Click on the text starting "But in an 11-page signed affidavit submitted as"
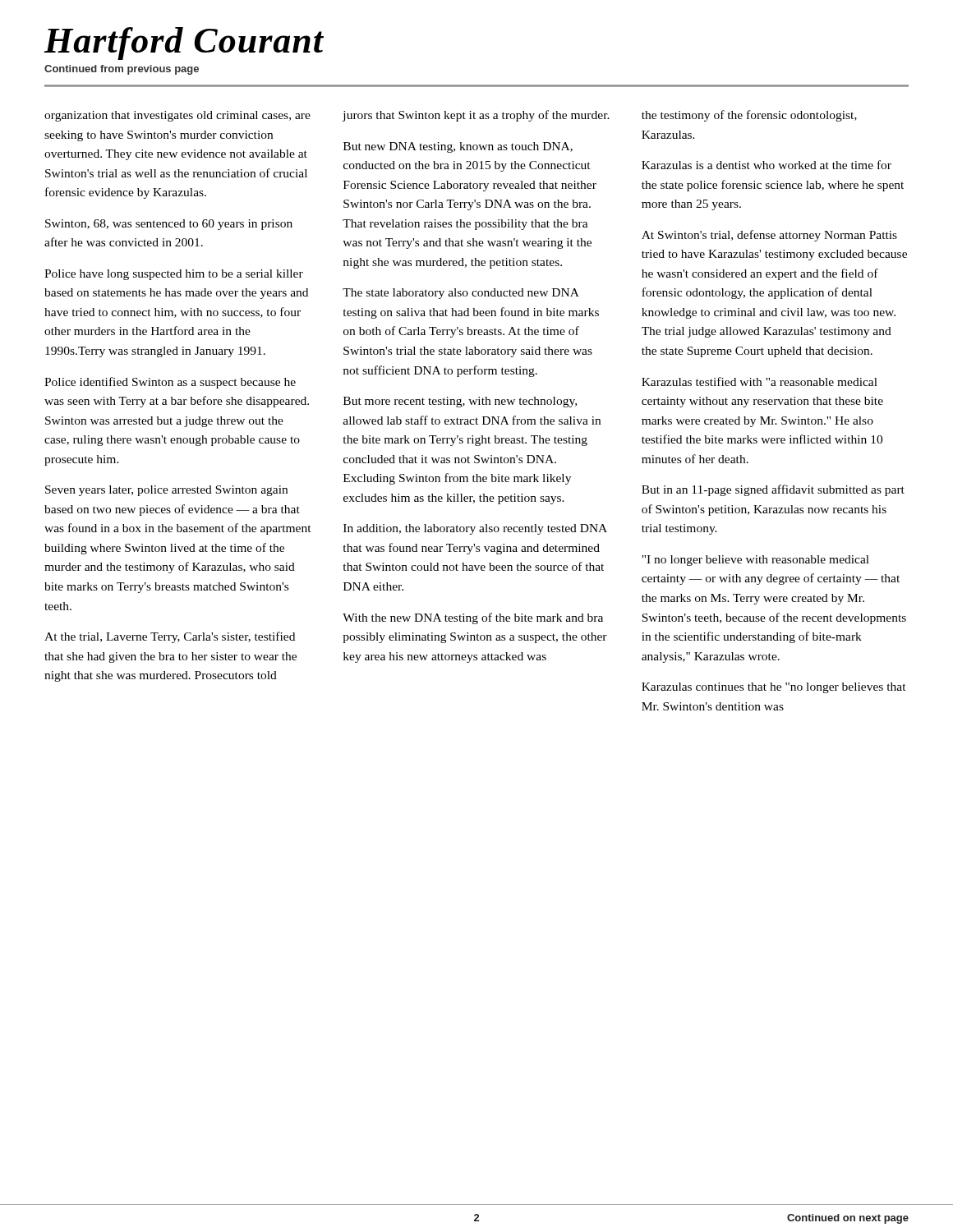This screenshot has width=953, height=1232. [x=775, y=509]
